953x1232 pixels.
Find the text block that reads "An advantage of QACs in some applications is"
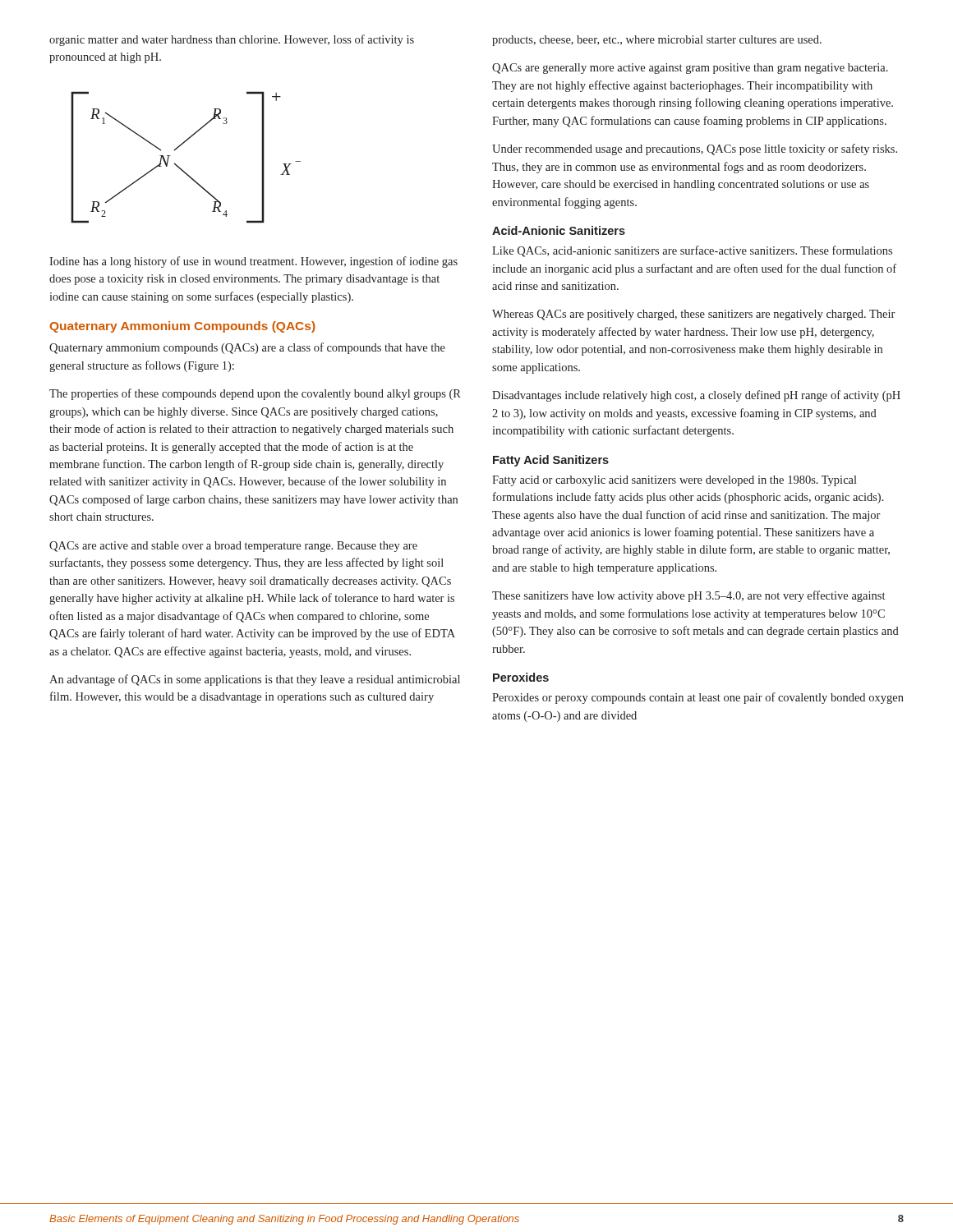click(x=255, y=689)
